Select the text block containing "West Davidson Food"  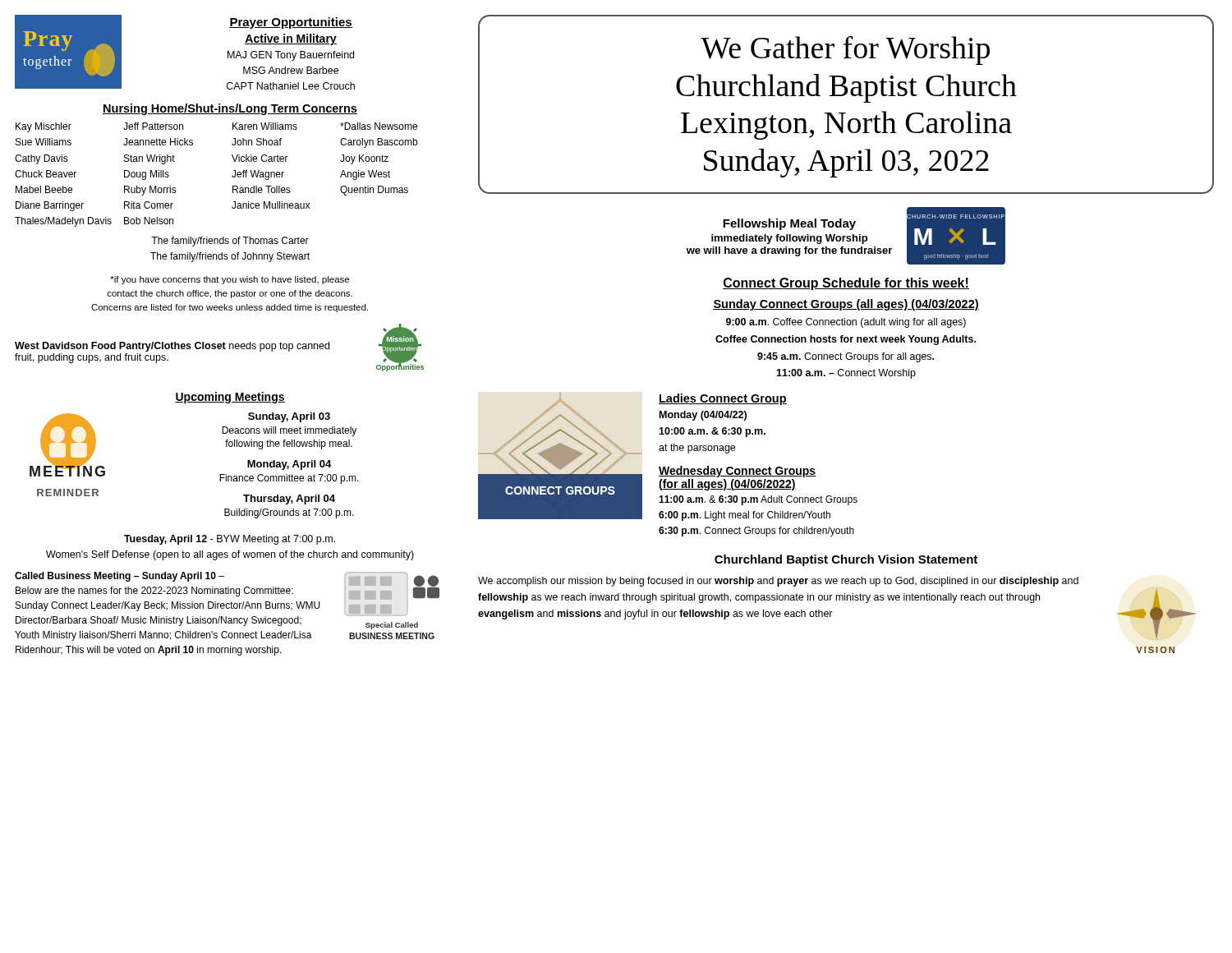tap(172, 352)
